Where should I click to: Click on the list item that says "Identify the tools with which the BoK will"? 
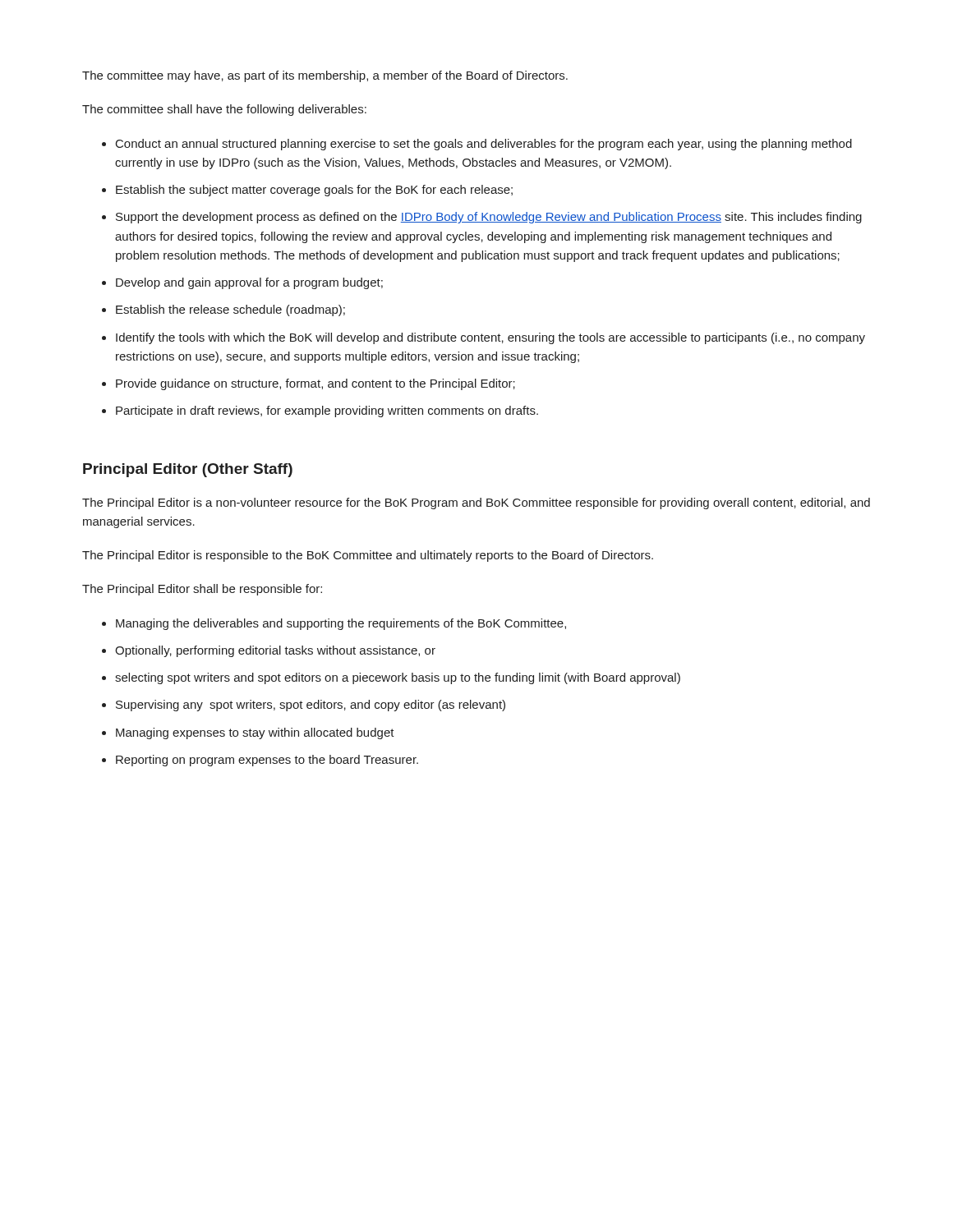pyautogui.click(x=490, y=346)
